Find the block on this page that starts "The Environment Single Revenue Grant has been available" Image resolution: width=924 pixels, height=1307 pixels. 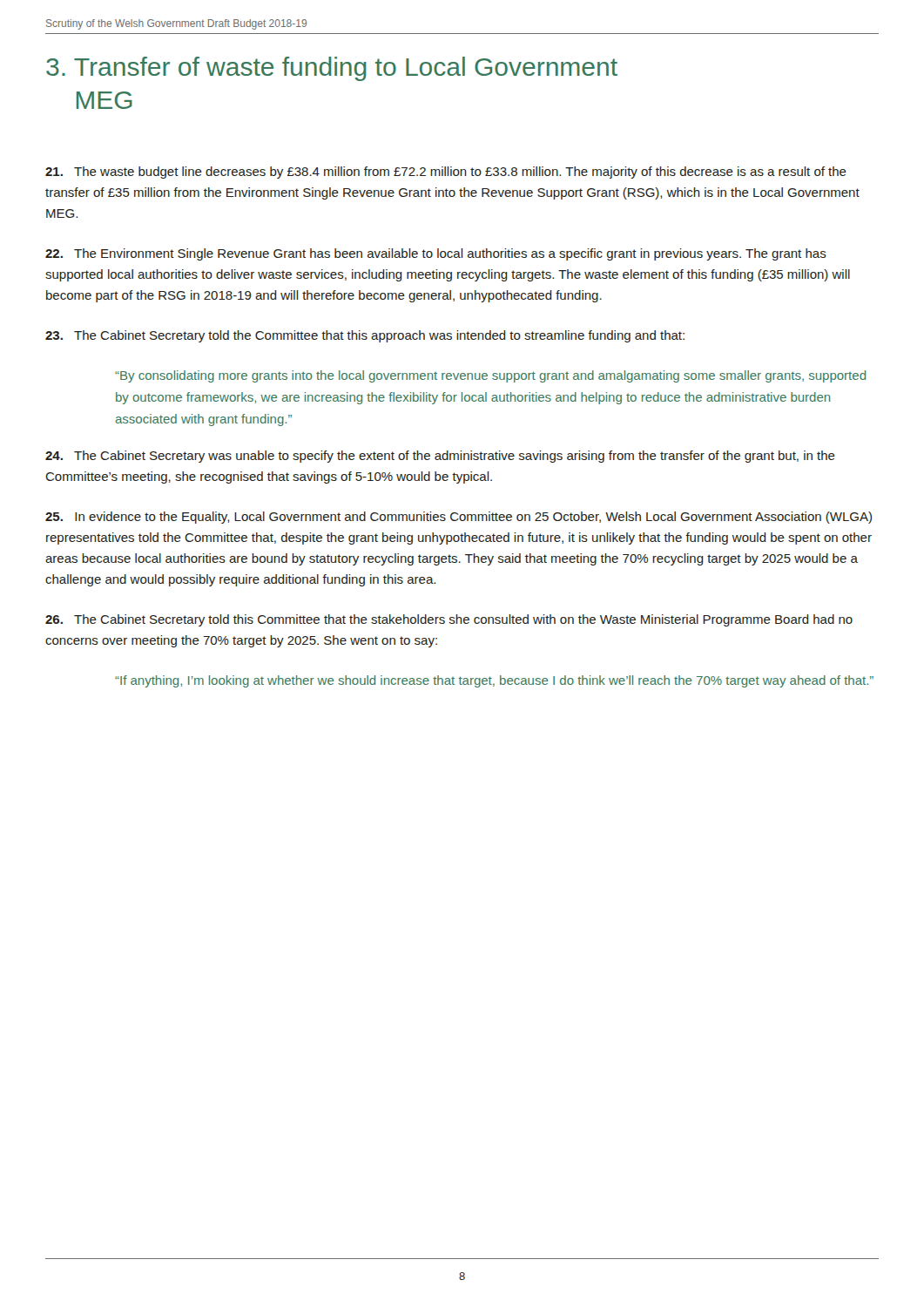coord(448,274)
